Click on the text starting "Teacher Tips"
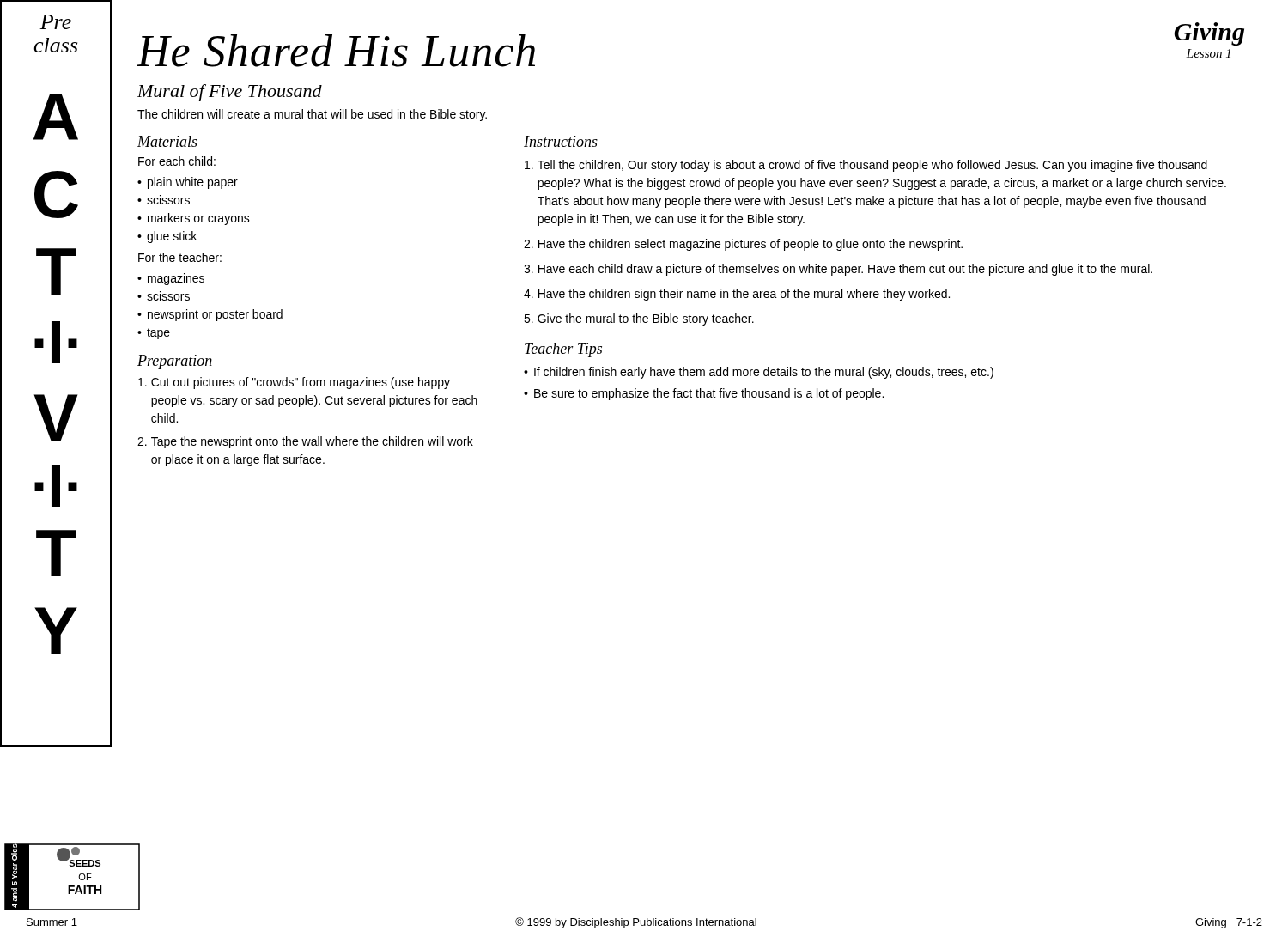Screen dimensions: 937x1288 [563, 349]
